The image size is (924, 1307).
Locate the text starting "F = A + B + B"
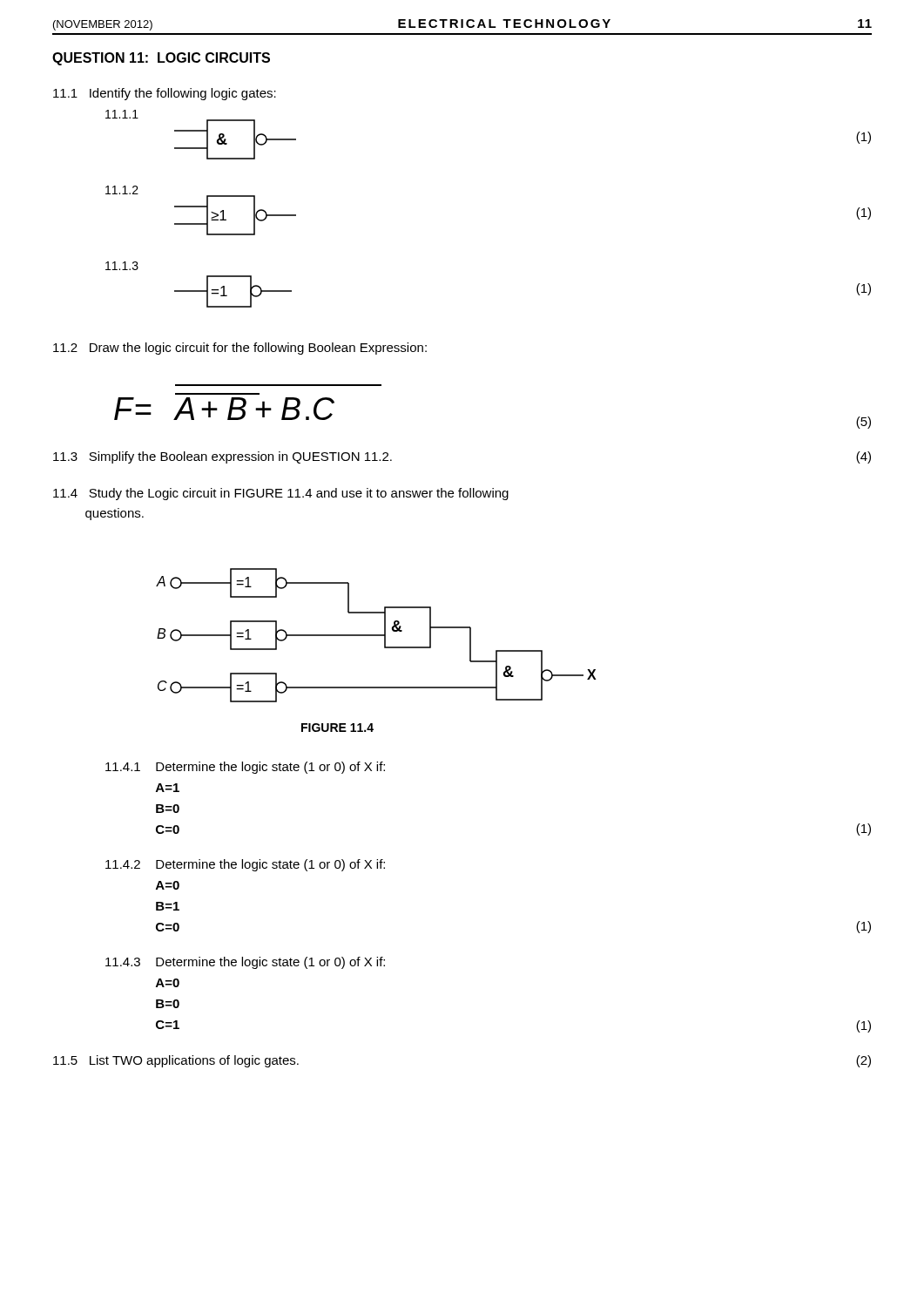261,405
